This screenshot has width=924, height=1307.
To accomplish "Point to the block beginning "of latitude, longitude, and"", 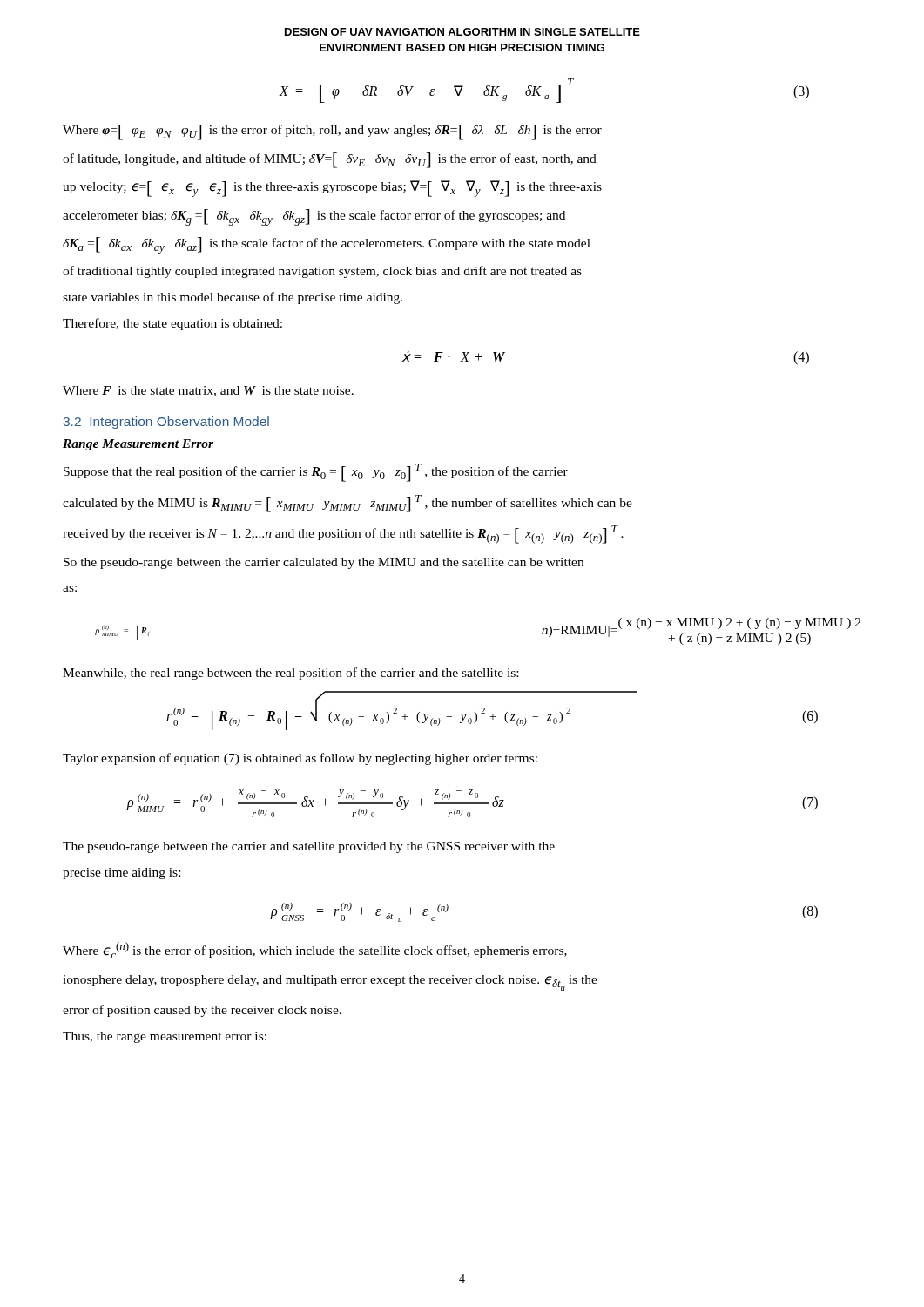I will coord(330,159).
